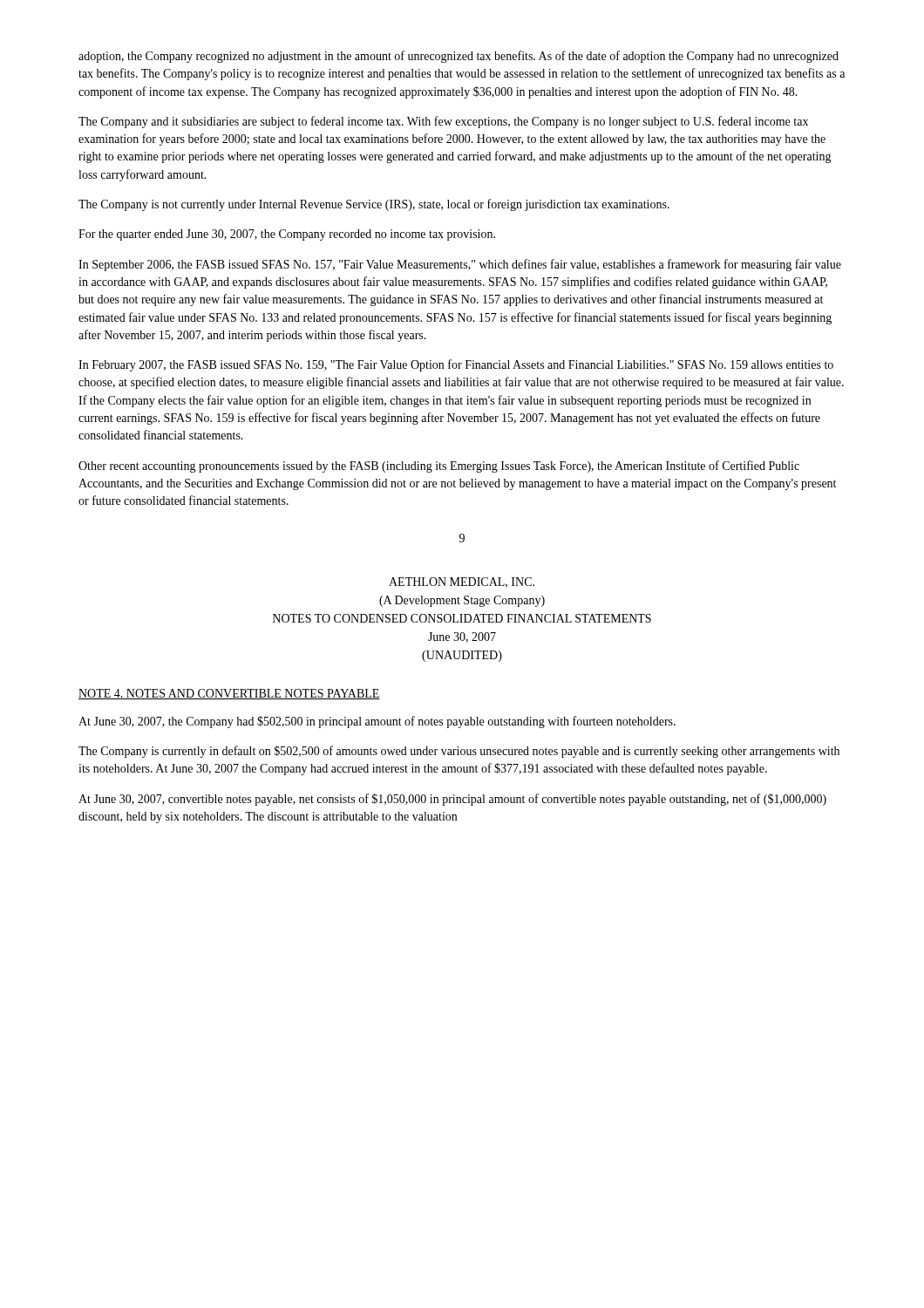The image size is (924, 1308).
Task: Locate the block of text that opens with "In September 2006, the FASB issued SFAS"
Action: click(x=460, y=300)
